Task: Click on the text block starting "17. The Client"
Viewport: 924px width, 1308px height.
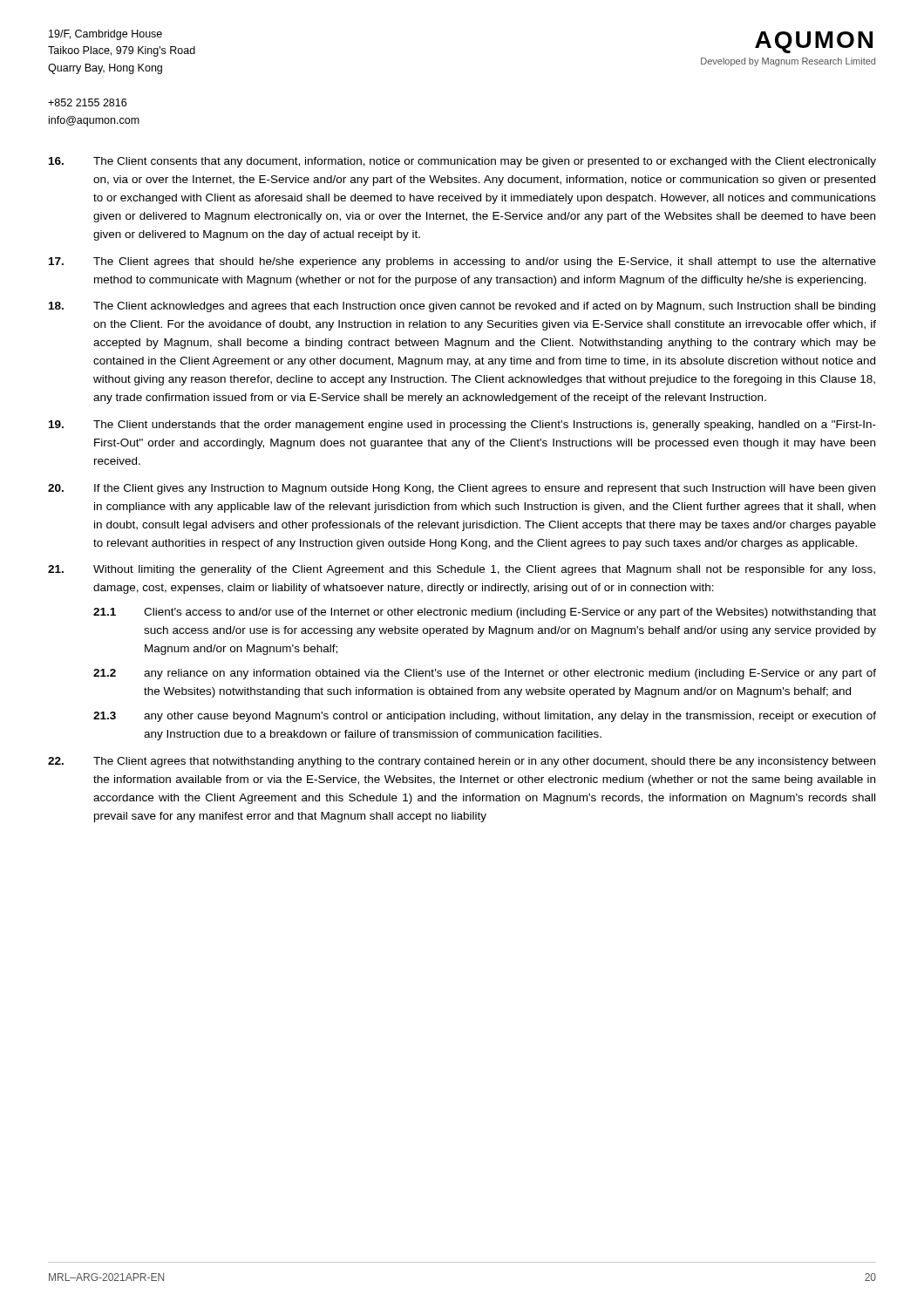Action: pos(462,271)
